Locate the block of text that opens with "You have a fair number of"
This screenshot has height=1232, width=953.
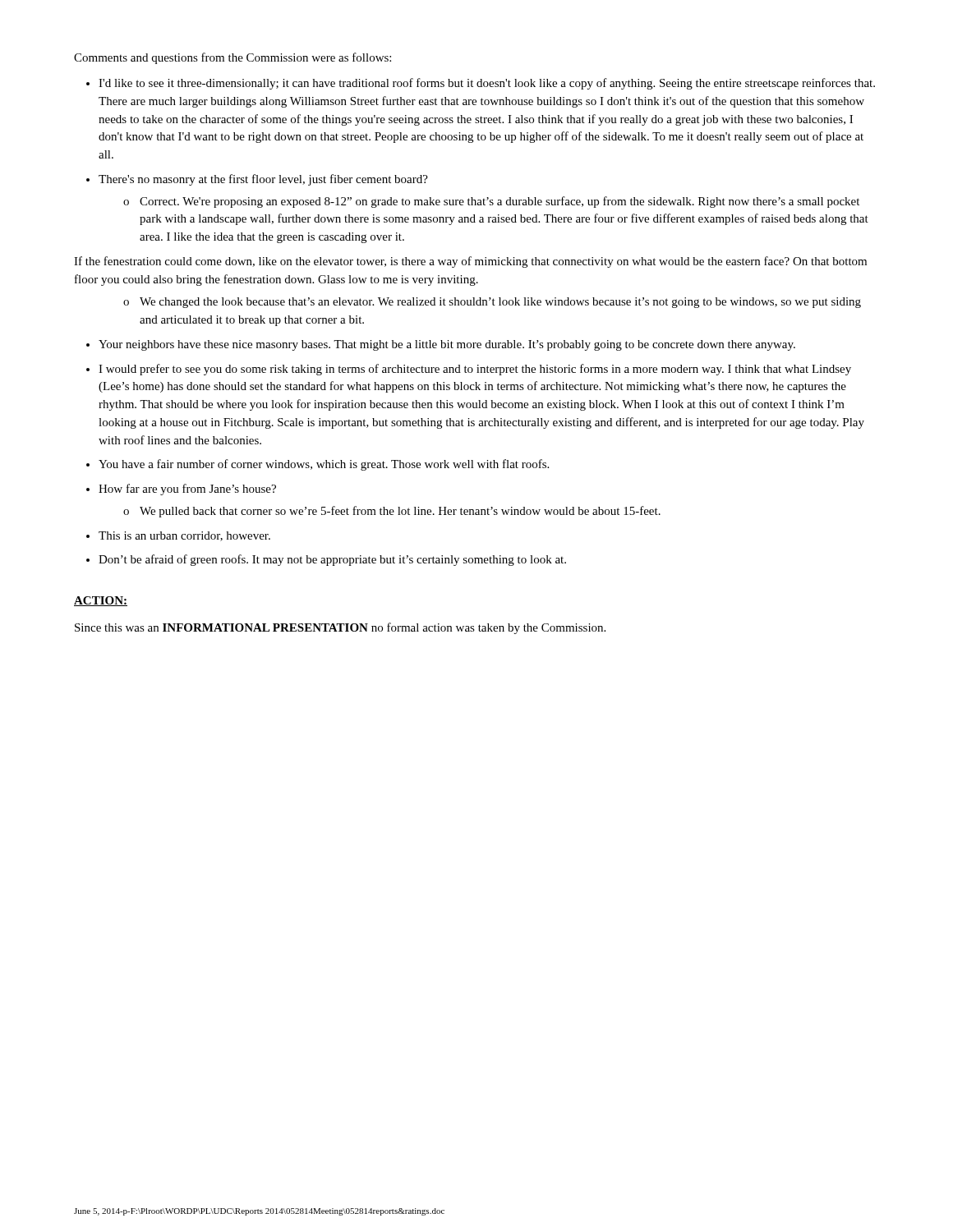(324, 464)
